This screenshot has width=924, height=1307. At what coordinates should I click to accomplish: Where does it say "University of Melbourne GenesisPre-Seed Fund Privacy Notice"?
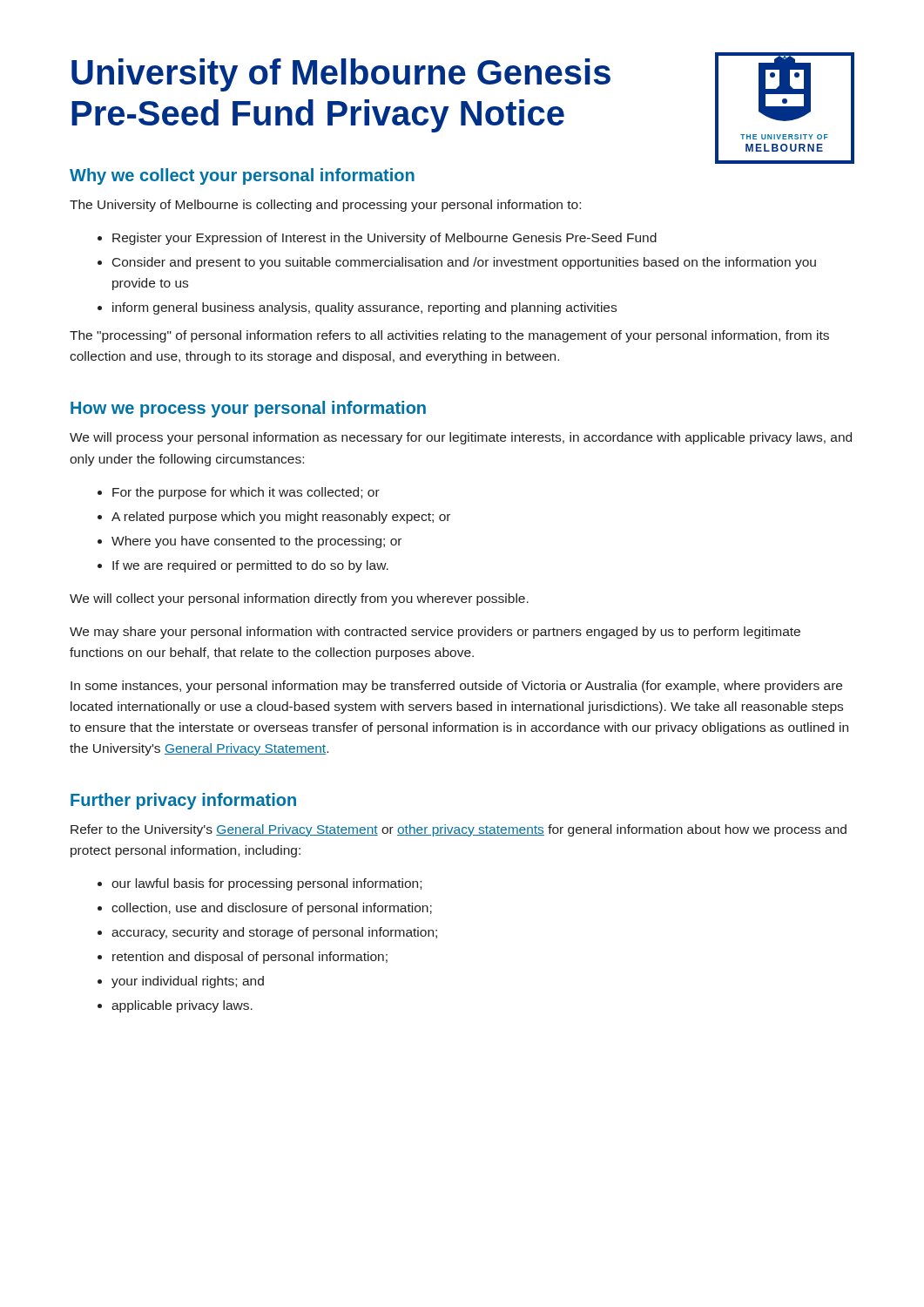[341, 93]
